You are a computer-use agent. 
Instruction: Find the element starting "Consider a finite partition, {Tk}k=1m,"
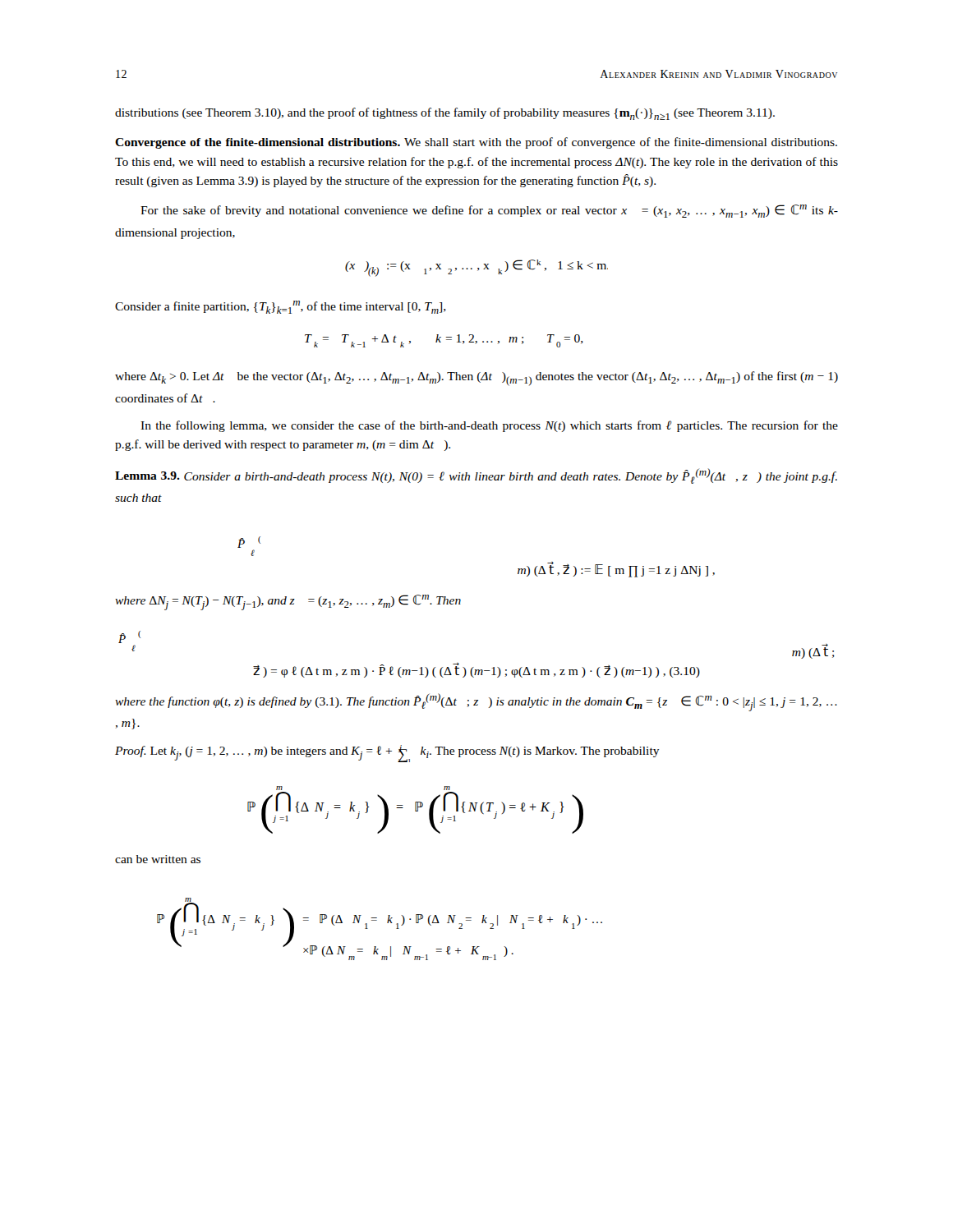[281, 306]
